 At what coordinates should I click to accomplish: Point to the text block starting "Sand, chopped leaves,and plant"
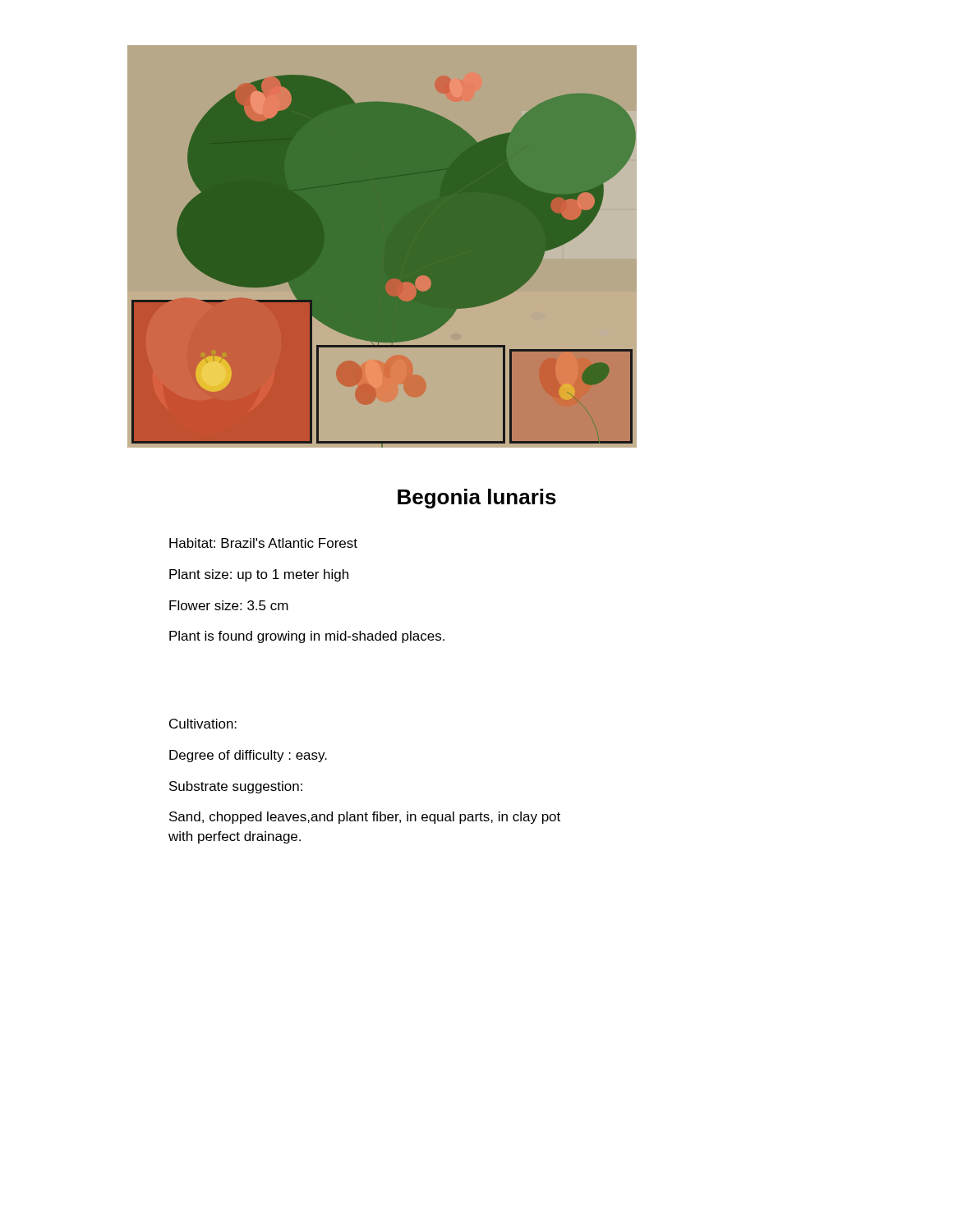[x=364, y=827]
